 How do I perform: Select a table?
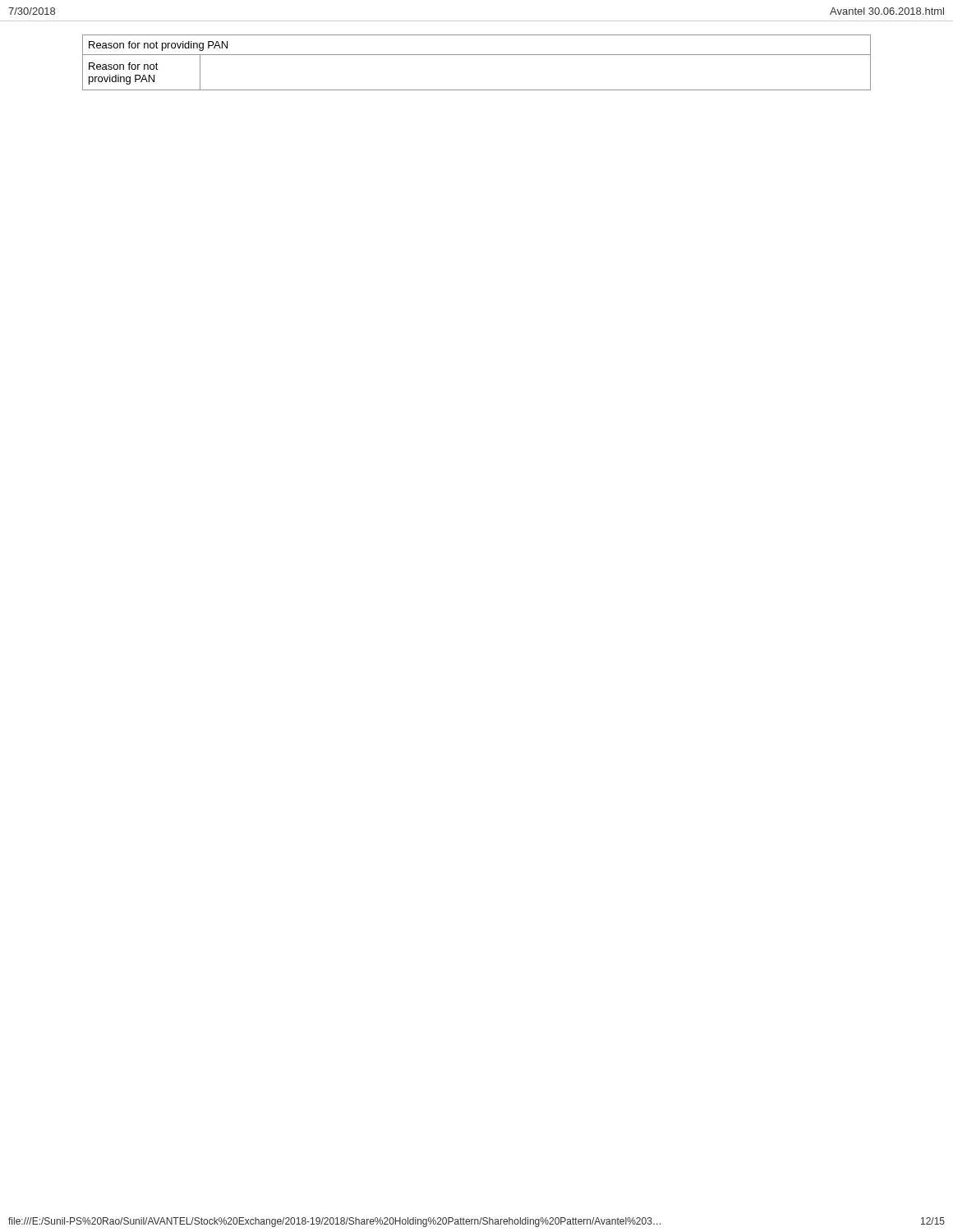(476, 62)
